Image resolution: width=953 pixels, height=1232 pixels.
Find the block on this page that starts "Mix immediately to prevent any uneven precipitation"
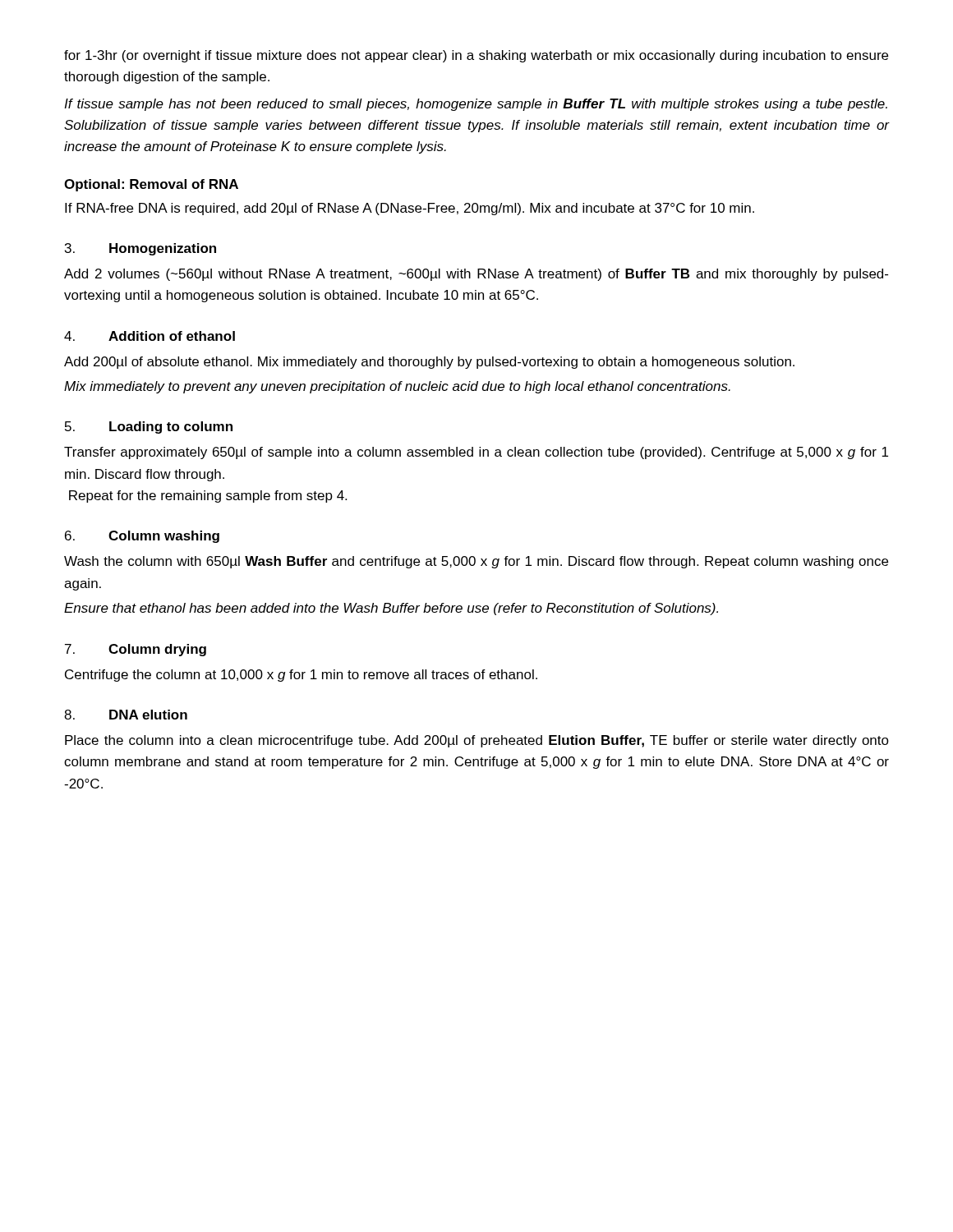tap(398, 387)
